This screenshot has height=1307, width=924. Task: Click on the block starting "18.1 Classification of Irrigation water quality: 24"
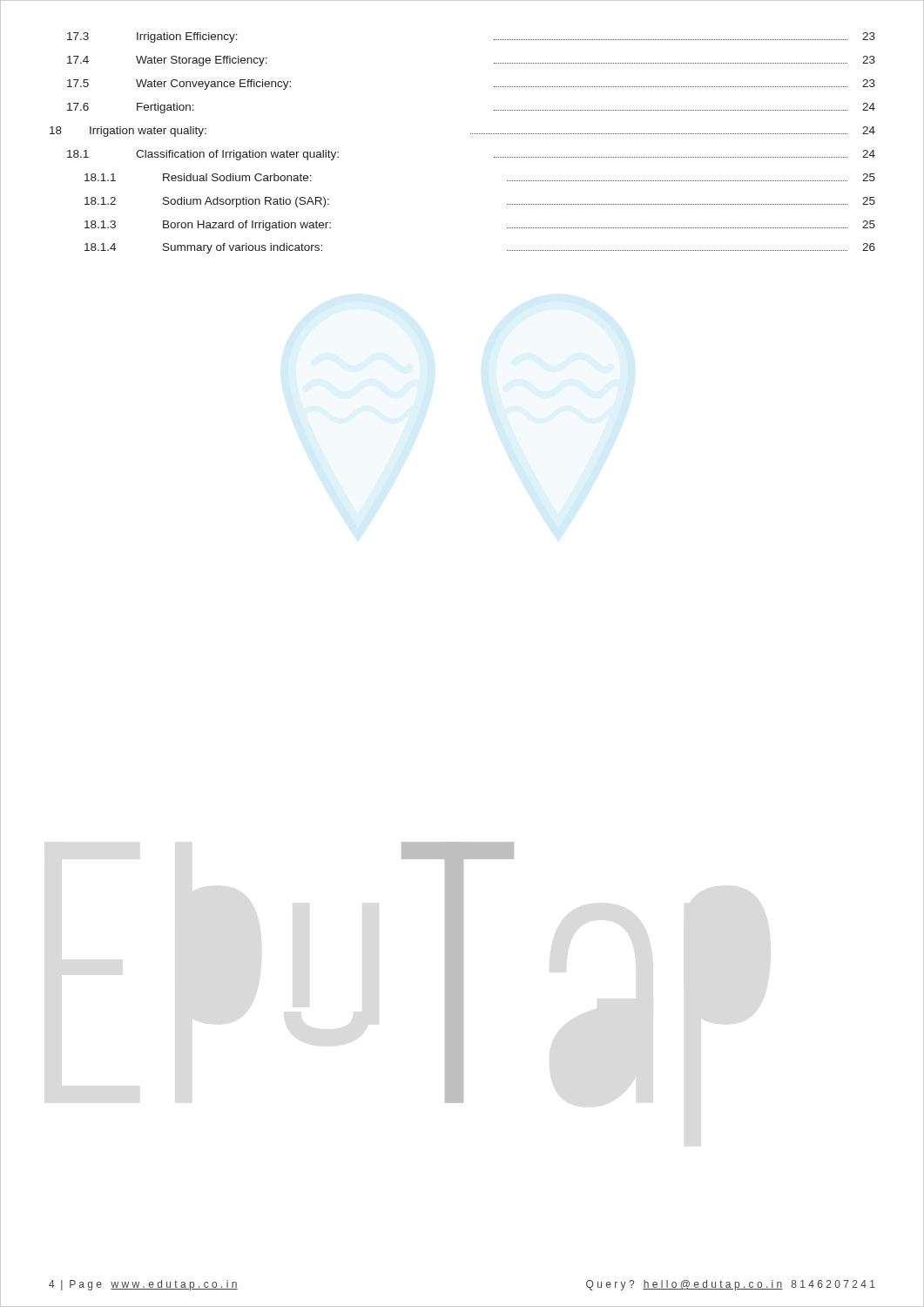(x=77, y=155)
